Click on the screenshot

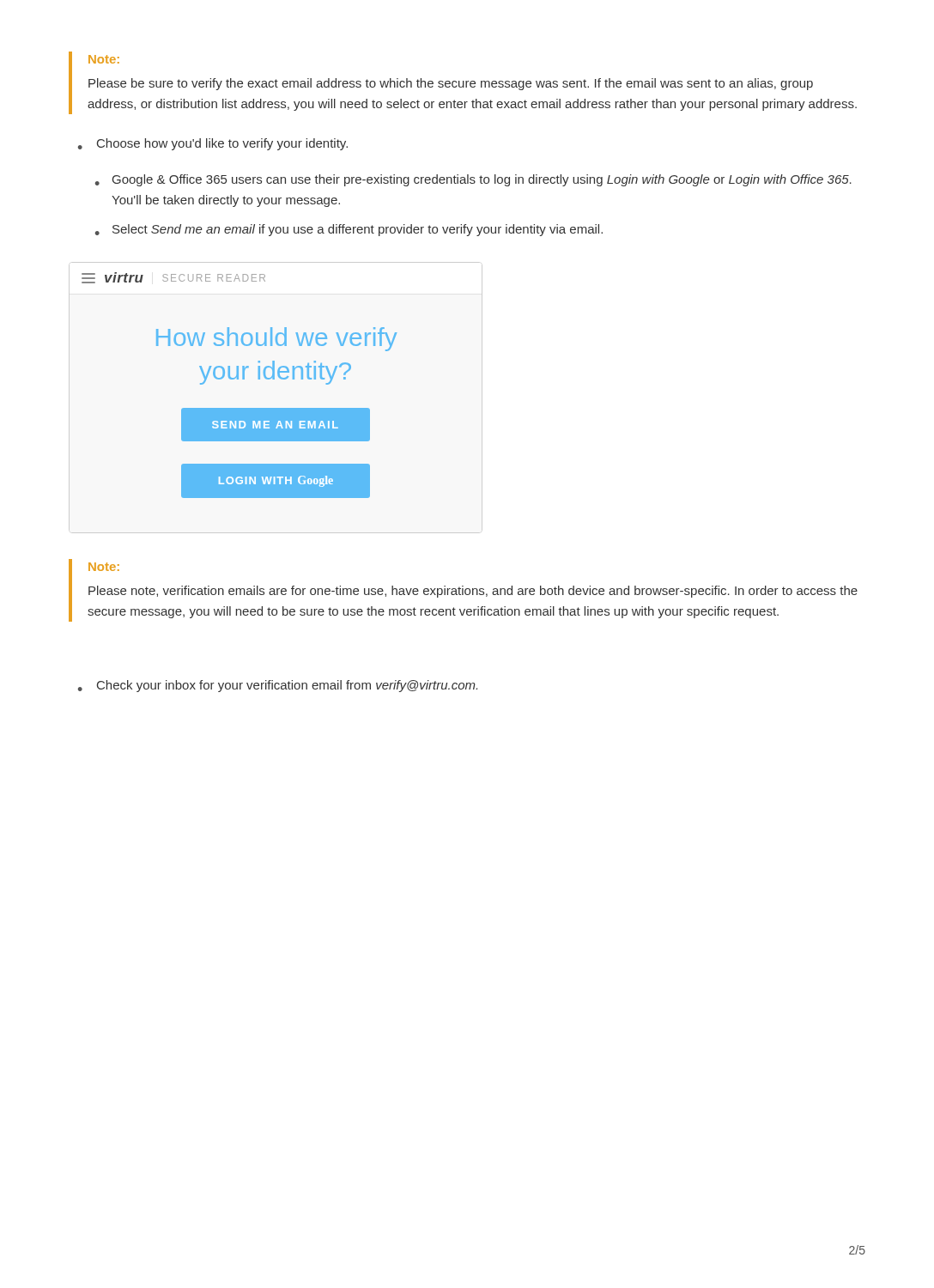467,397
